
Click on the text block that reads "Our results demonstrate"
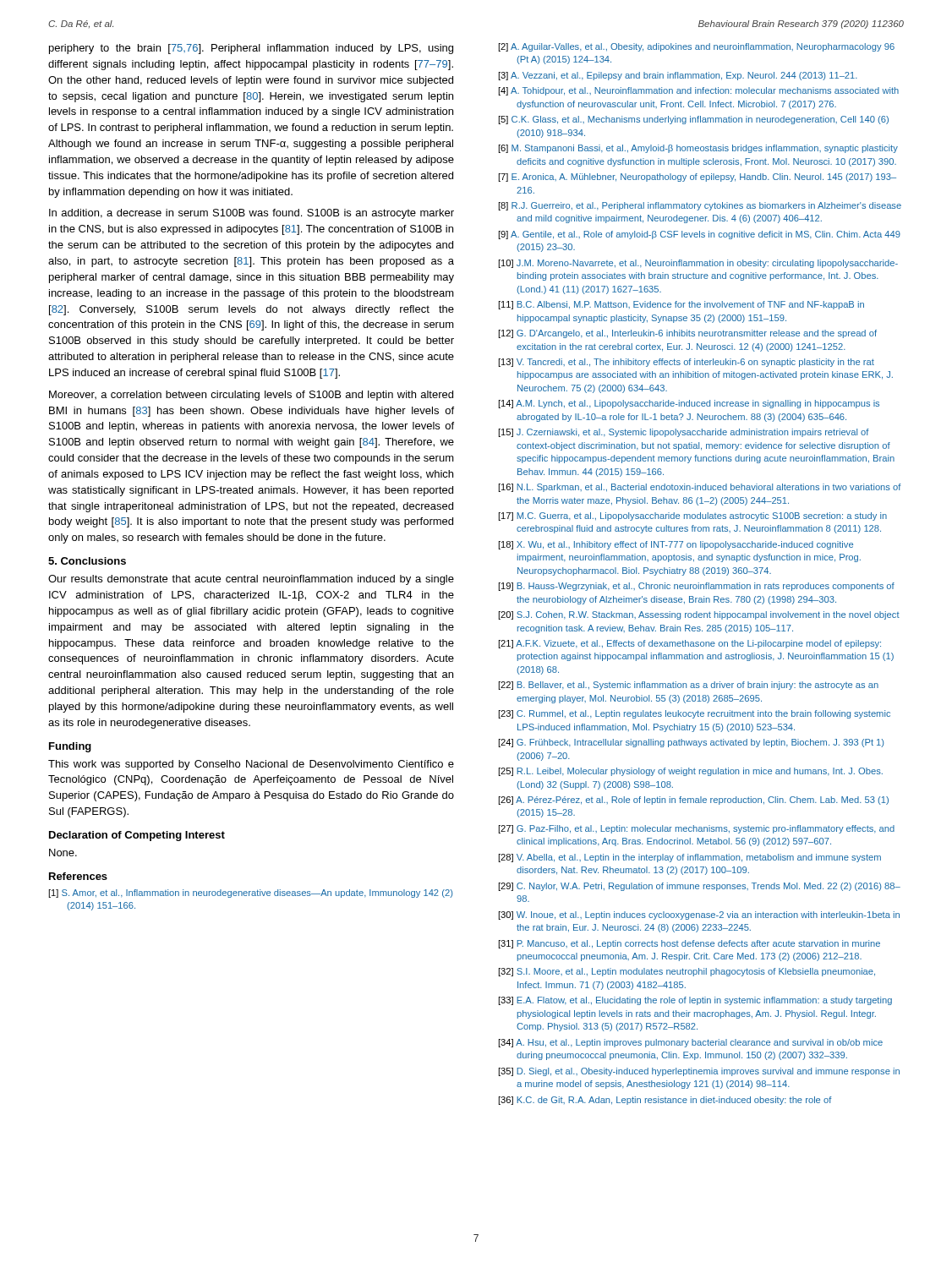tap(251, 651)
